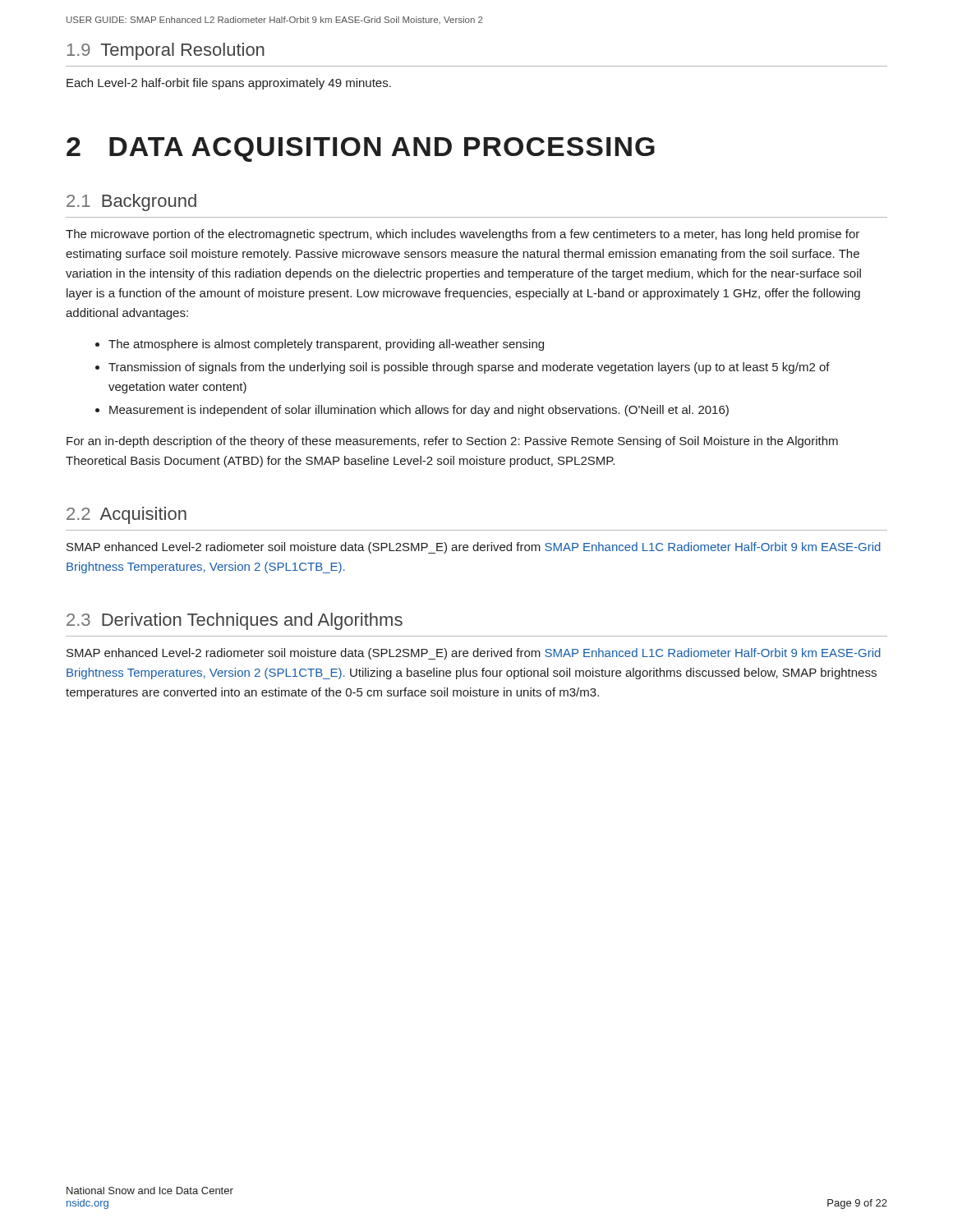Locate the list item containing "Measurement is independent"

tap(419, 409)
